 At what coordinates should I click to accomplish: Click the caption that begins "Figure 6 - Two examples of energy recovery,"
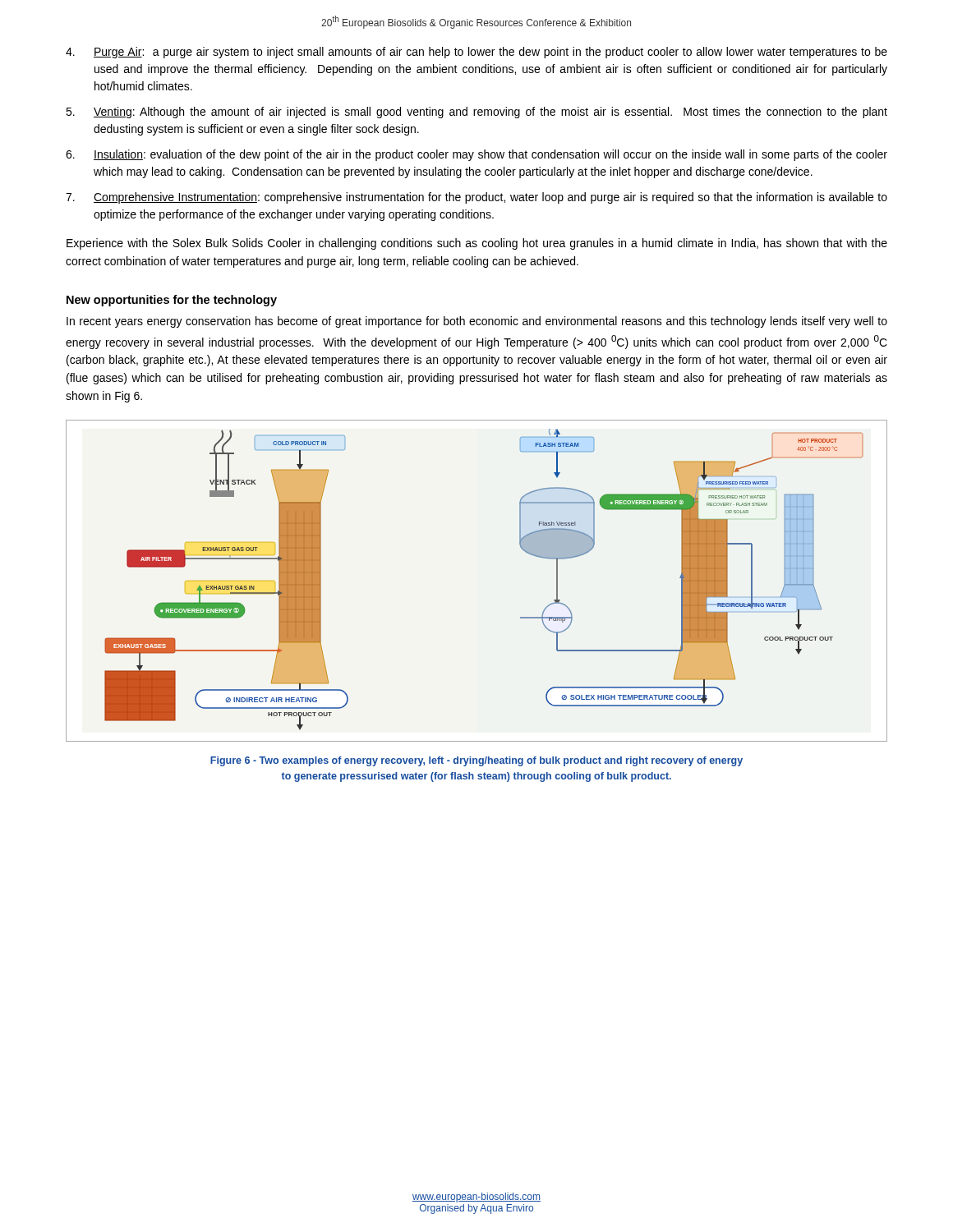476,769
